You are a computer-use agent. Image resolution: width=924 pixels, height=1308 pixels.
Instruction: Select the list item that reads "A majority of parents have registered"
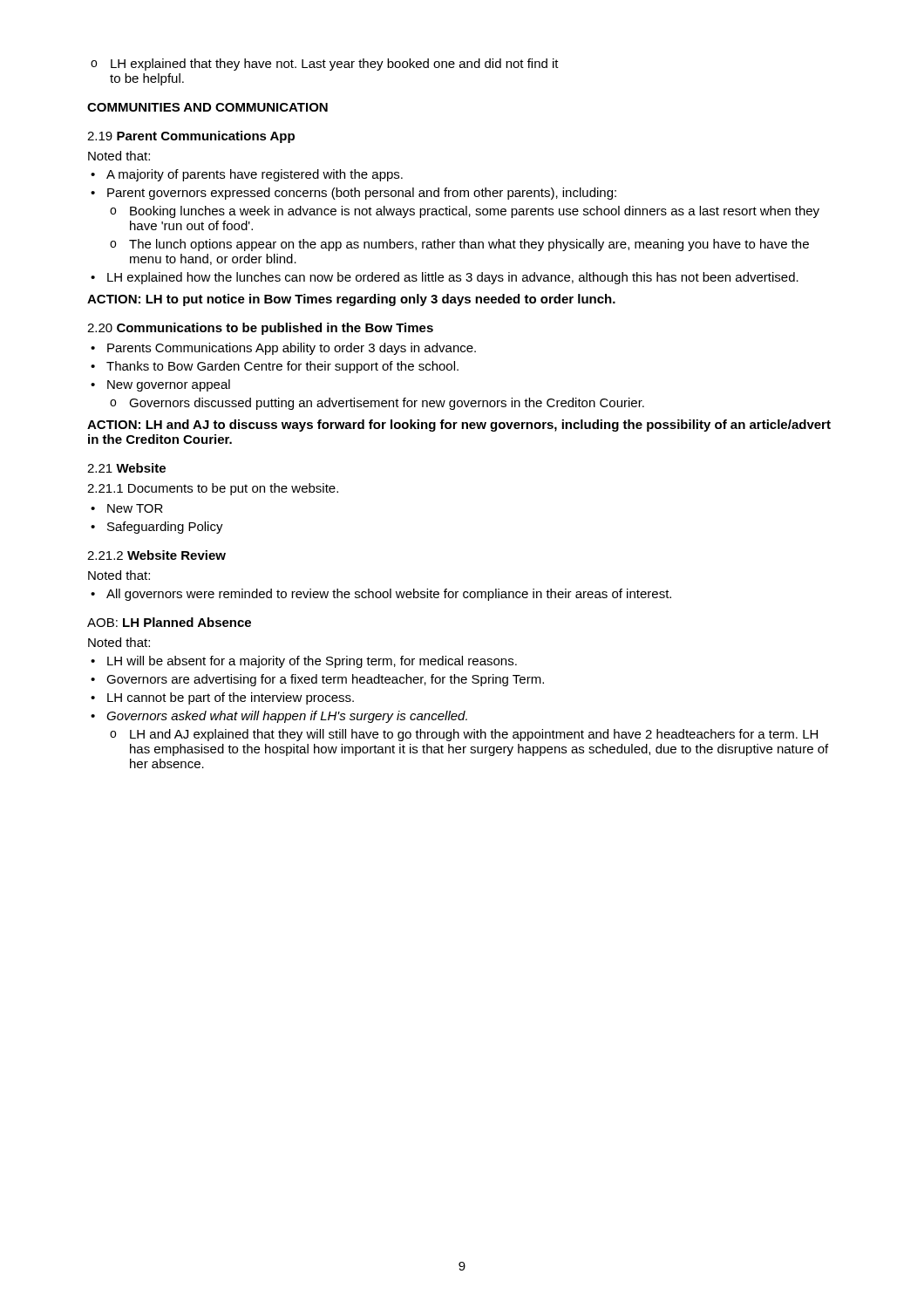(x=462, y=225)
